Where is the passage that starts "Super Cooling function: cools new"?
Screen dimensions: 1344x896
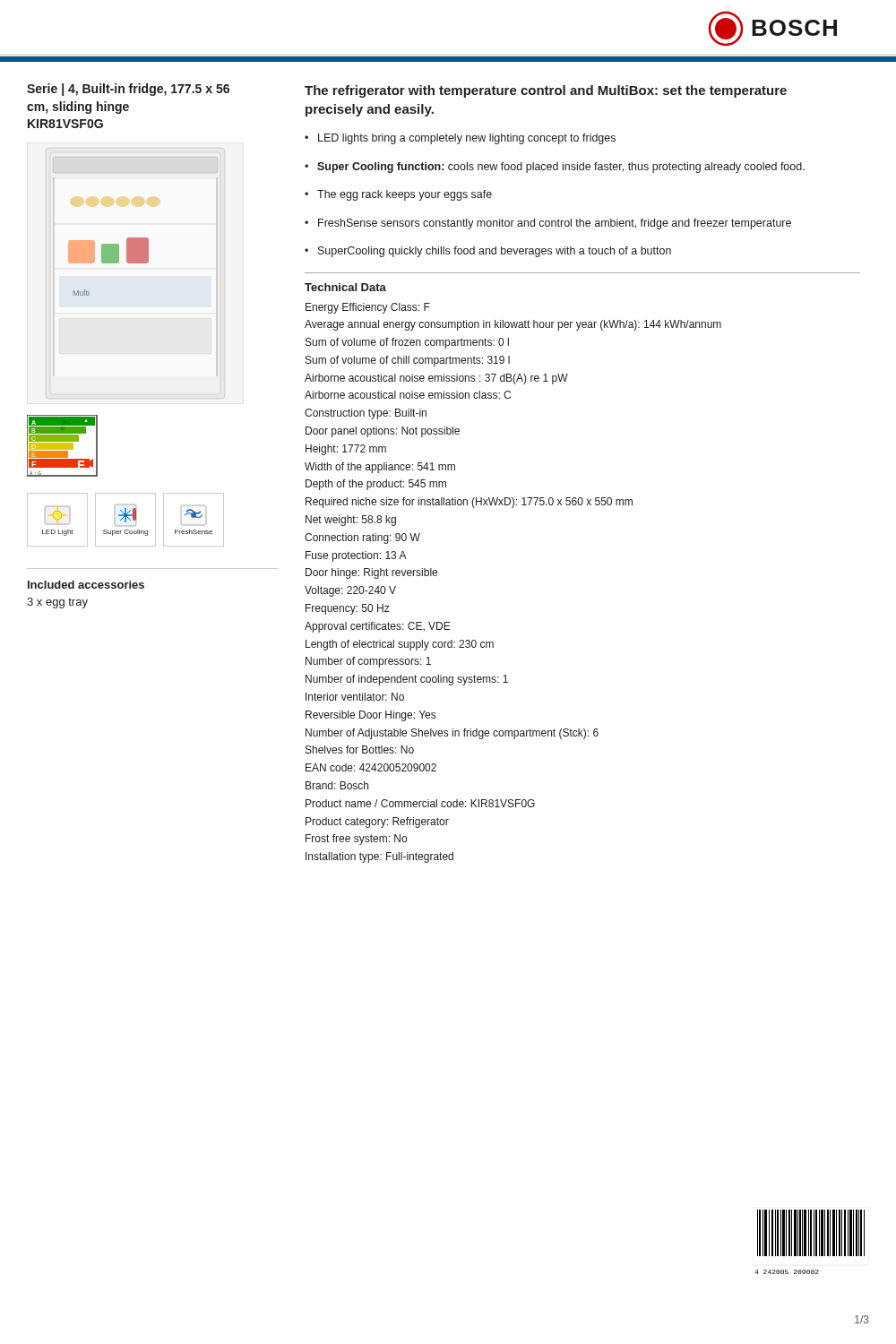coord(582,167)
